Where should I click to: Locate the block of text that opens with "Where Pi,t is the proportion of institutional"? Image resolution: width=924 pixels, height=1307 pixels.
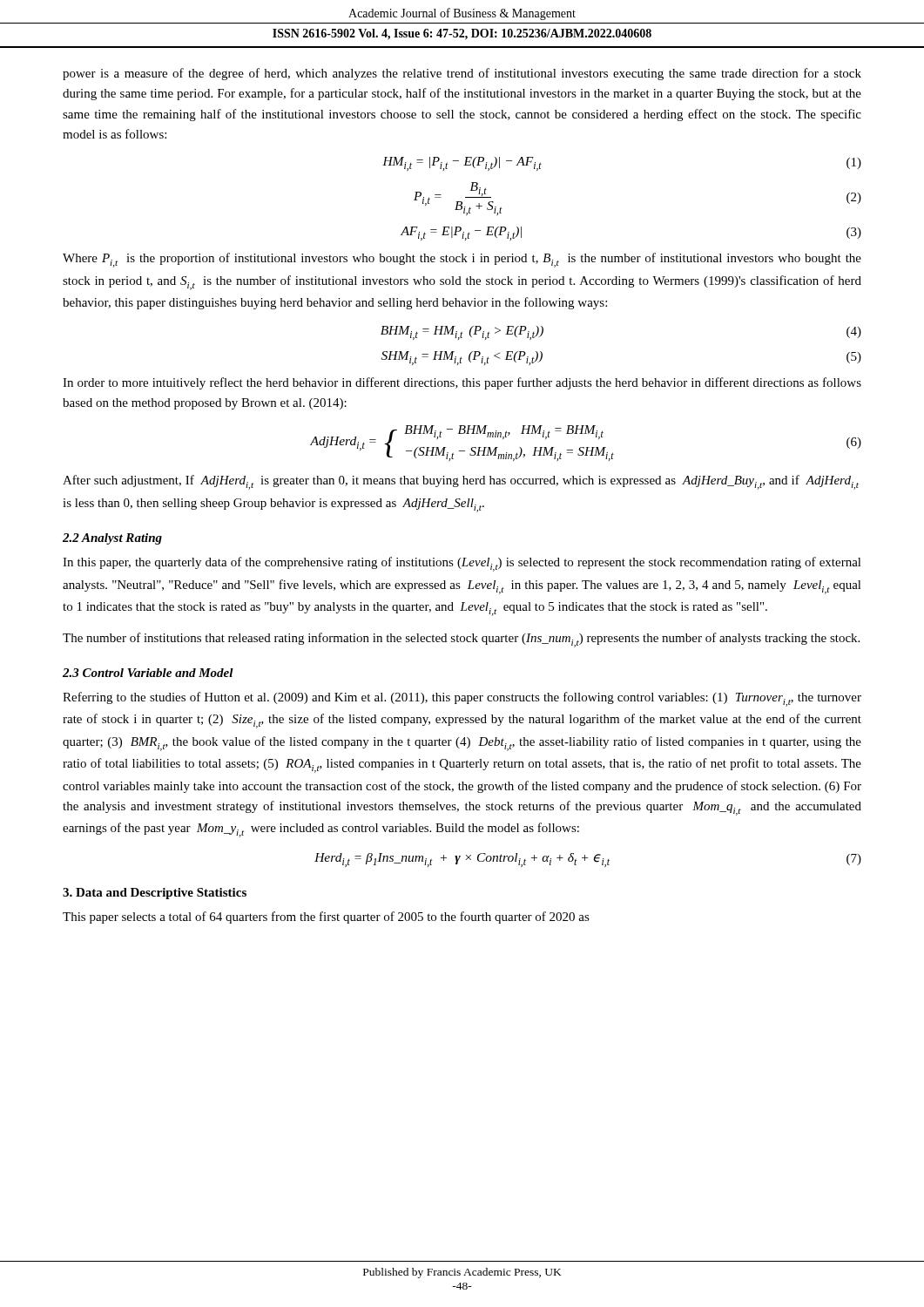[x=462, y=281]
